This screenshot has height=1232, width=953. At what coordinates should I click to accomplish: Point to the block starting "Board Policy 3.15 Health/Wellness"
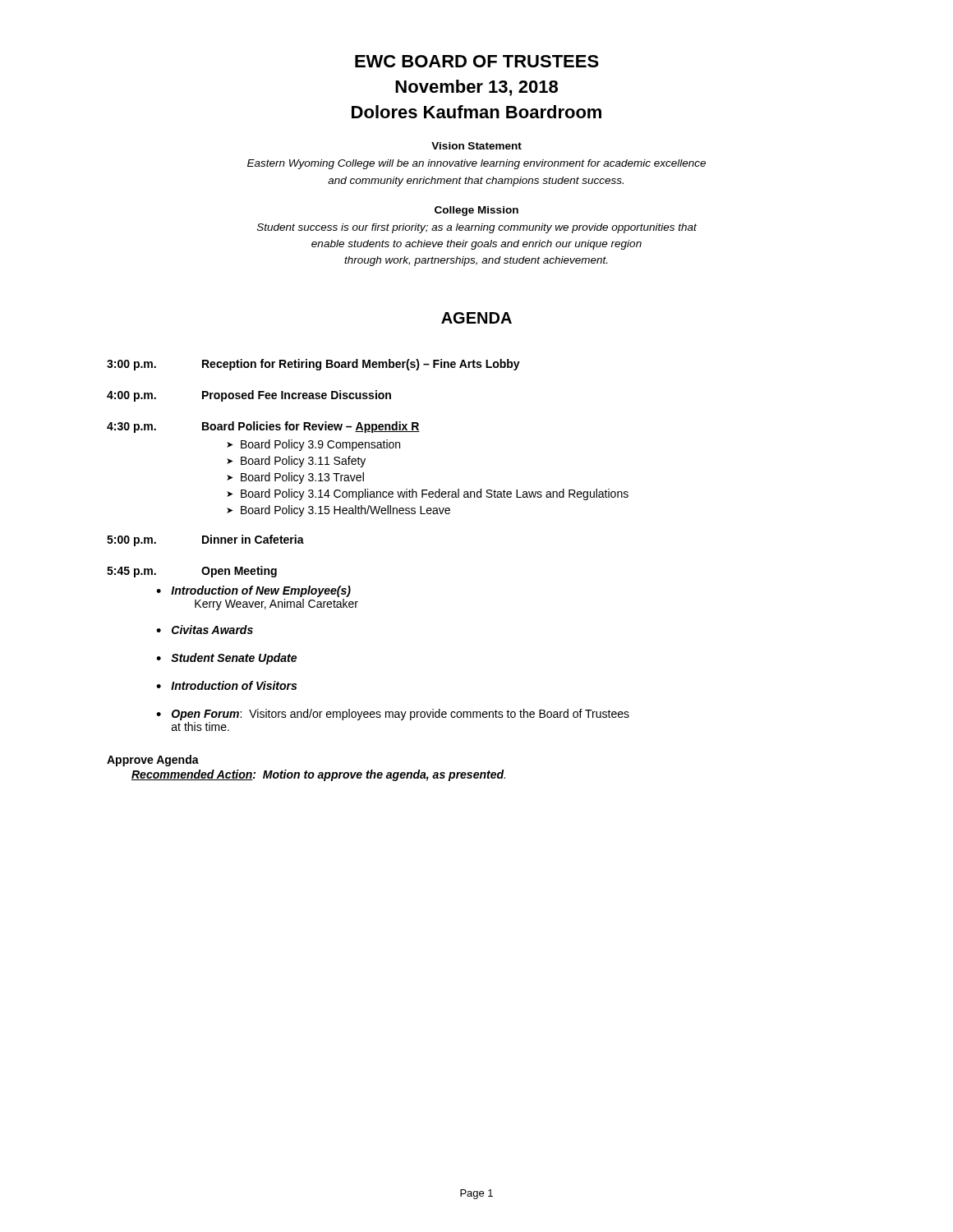345,510
